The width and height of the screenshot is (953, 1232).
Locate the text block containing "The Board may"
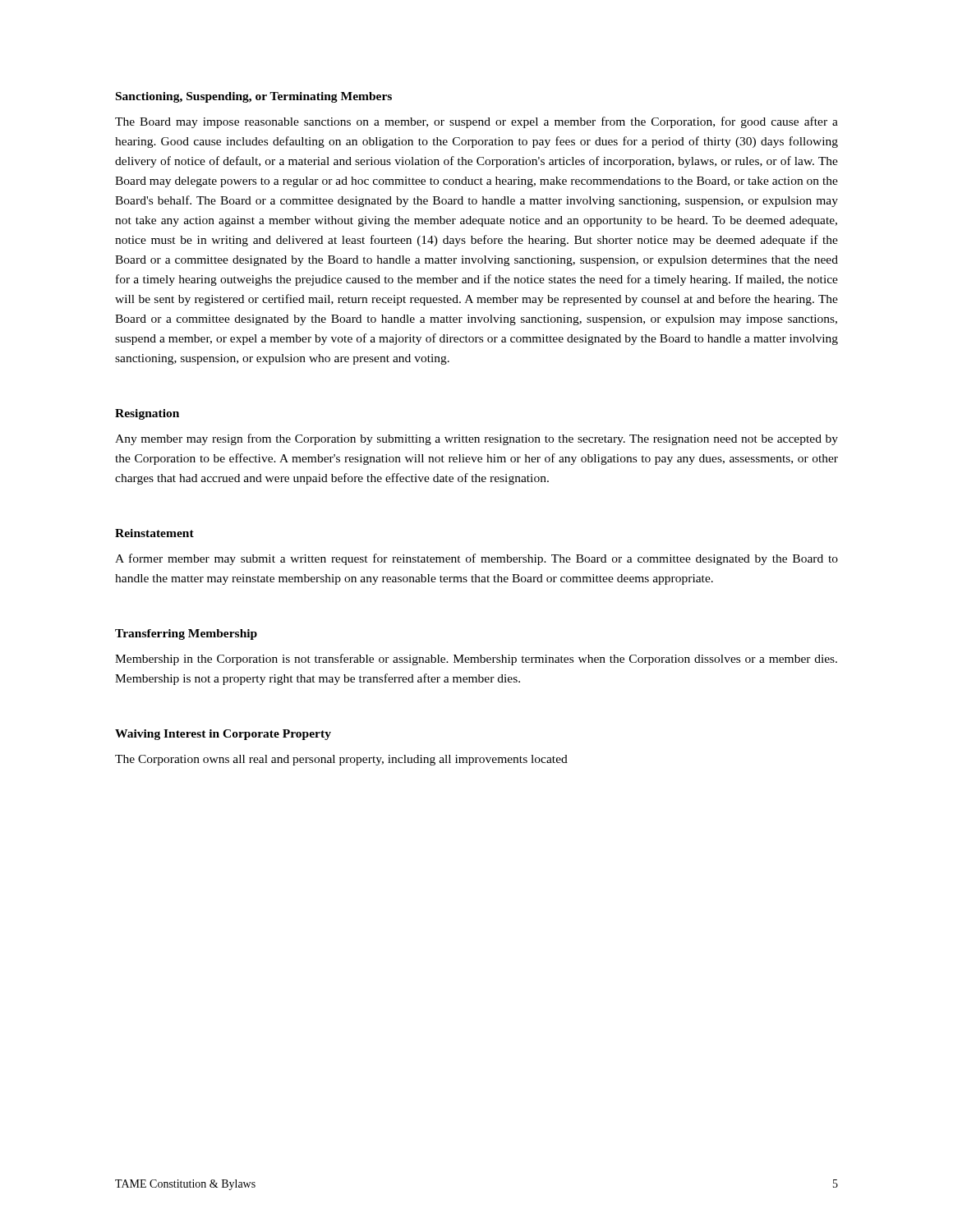pos(476,240)
